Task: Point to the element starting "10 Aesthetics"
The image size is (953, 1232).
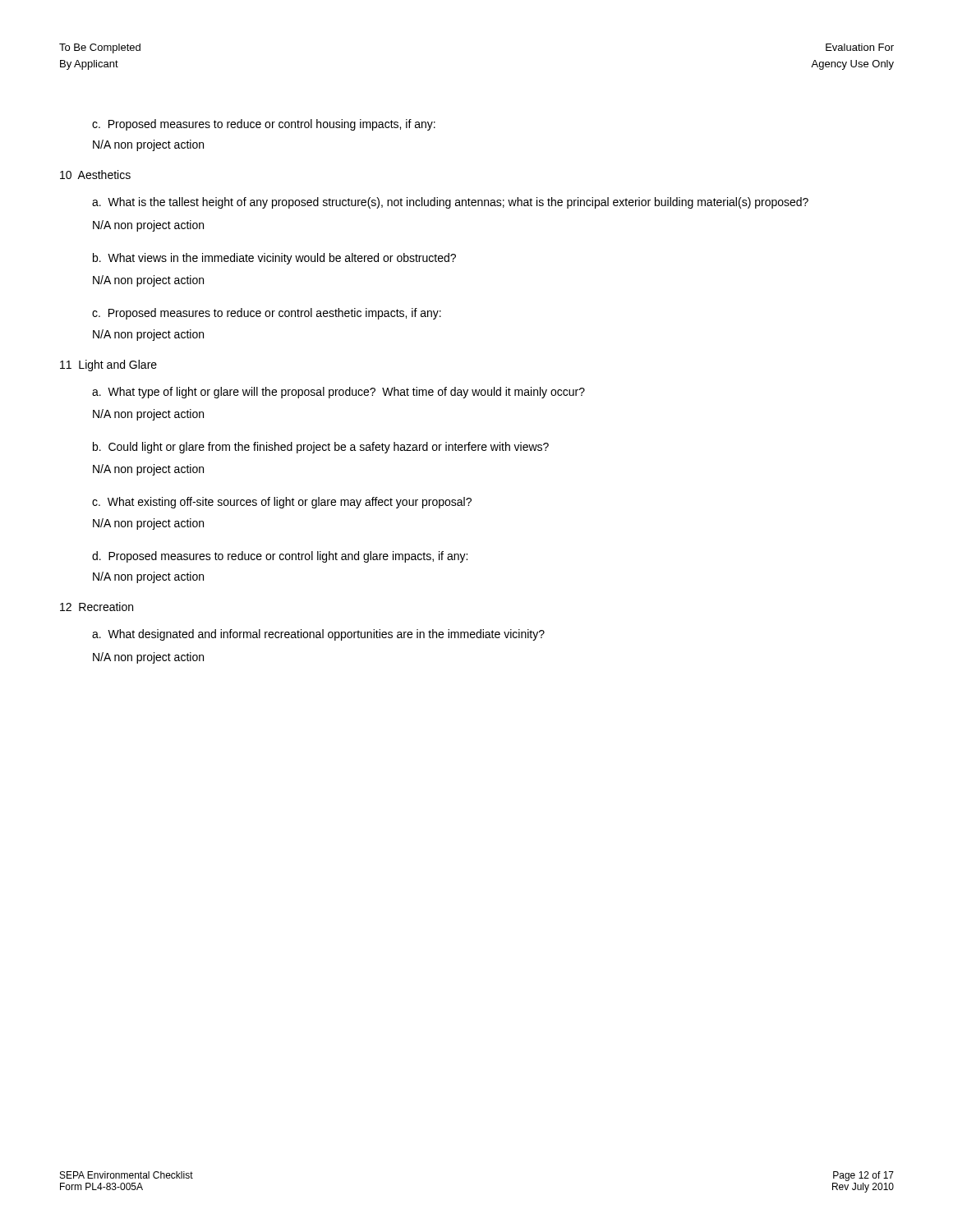Action: [x=95, y=175]
